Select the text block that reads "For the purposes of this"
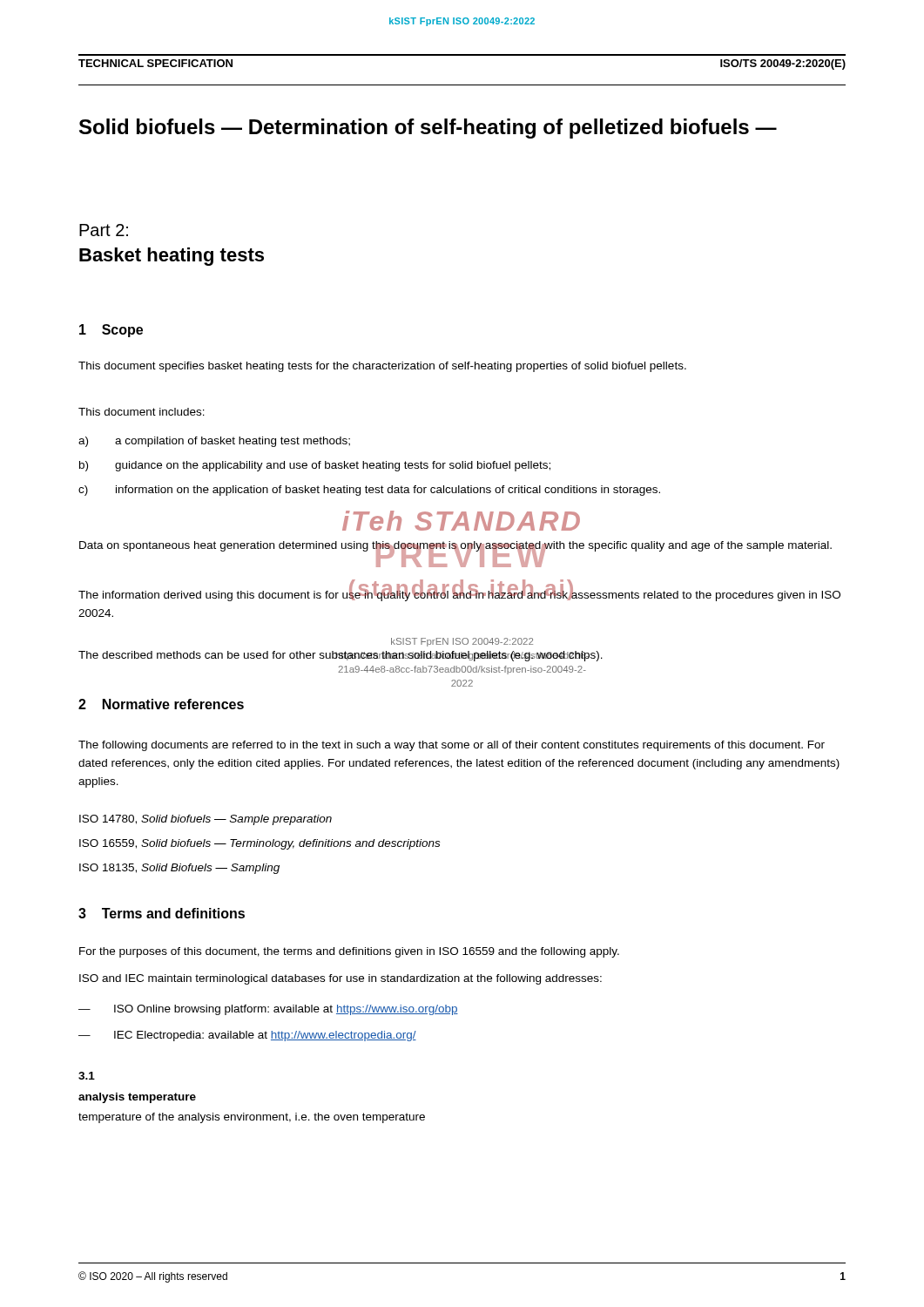924x1307 pixels. (x=349, y=951)
